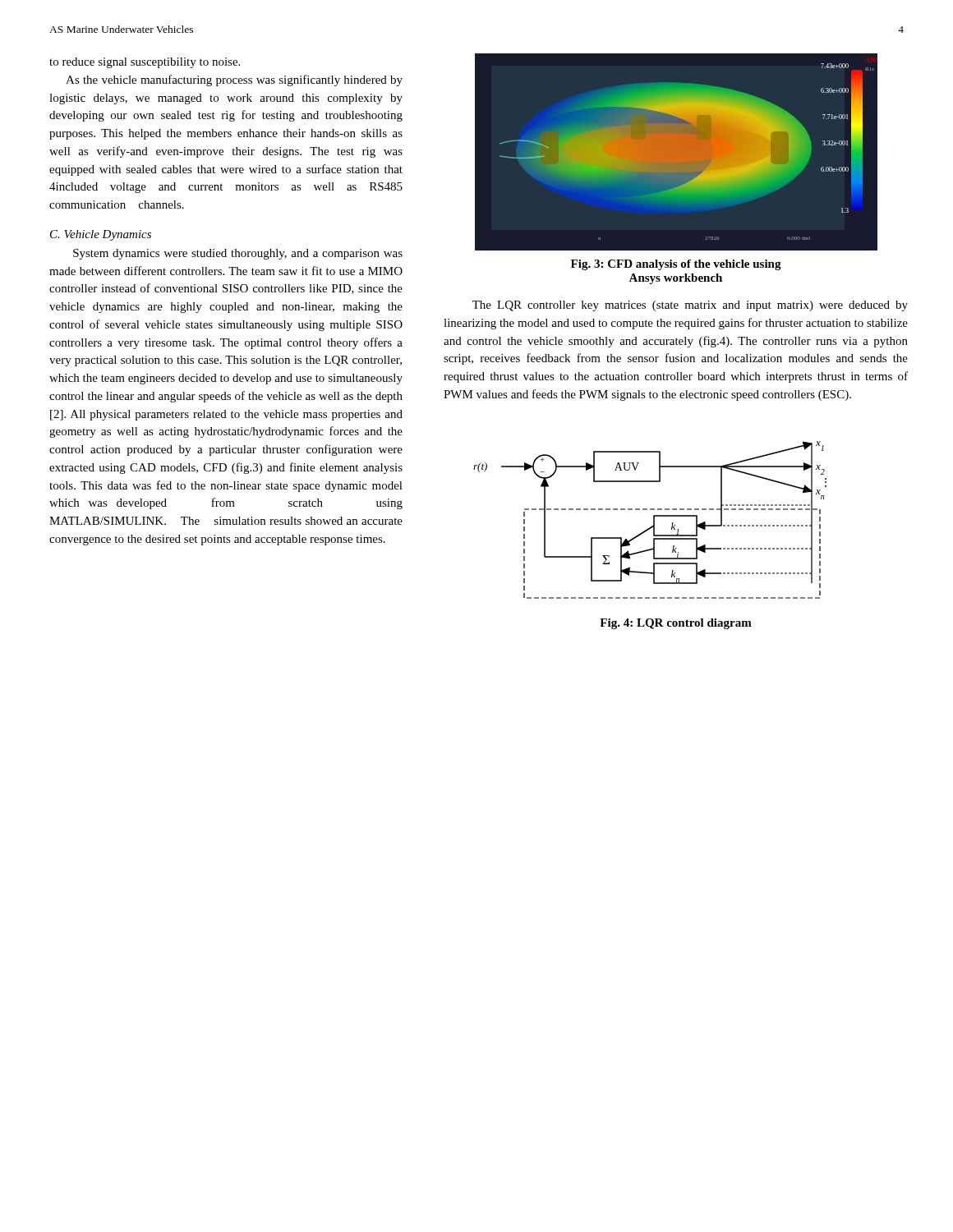This screenshot has height=1232, width=953.
Task: Click a section header
Action: click(100, 234)
